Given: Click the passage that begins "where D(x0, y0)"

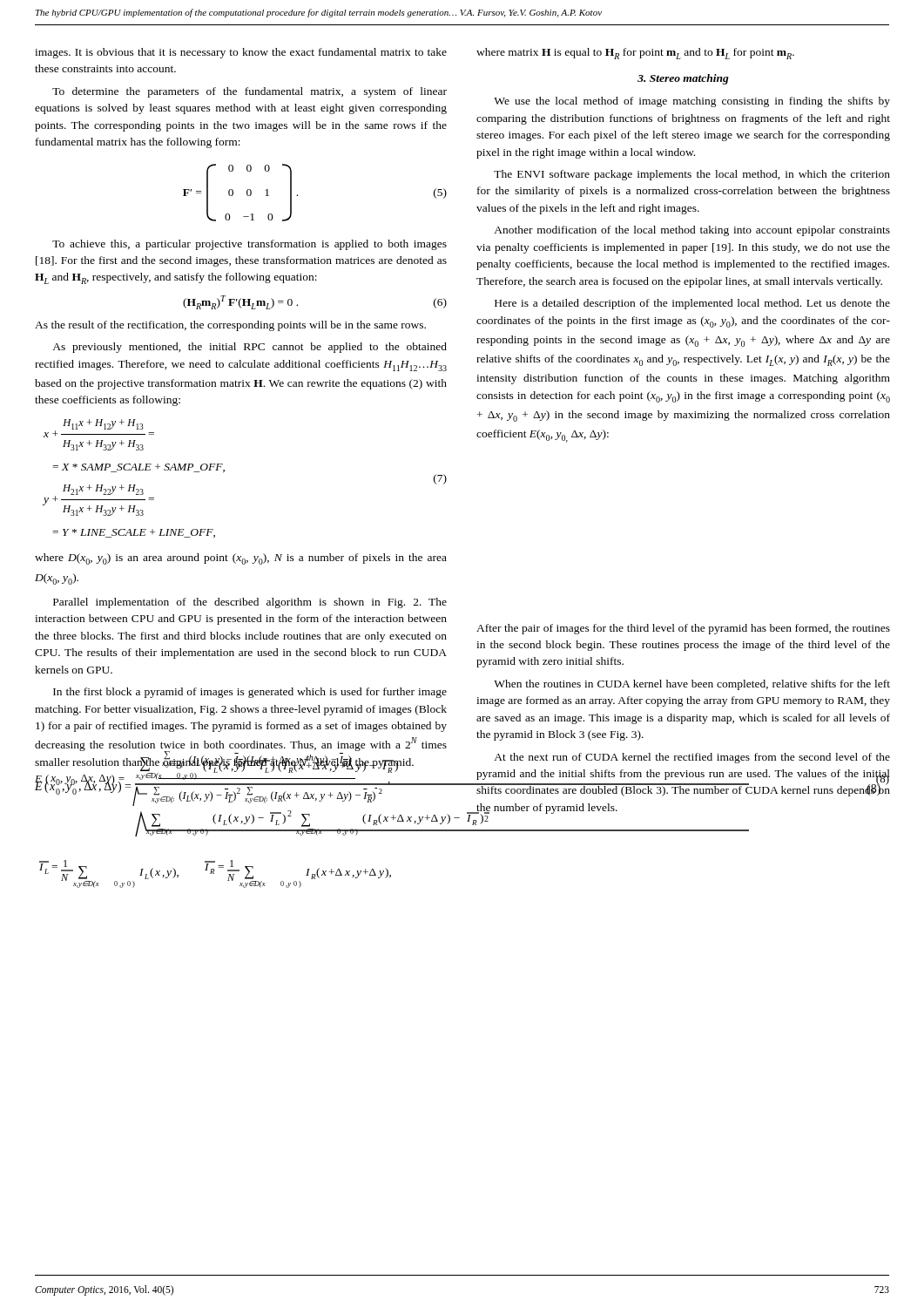Looking at the screenshot, I should point(241,660).
